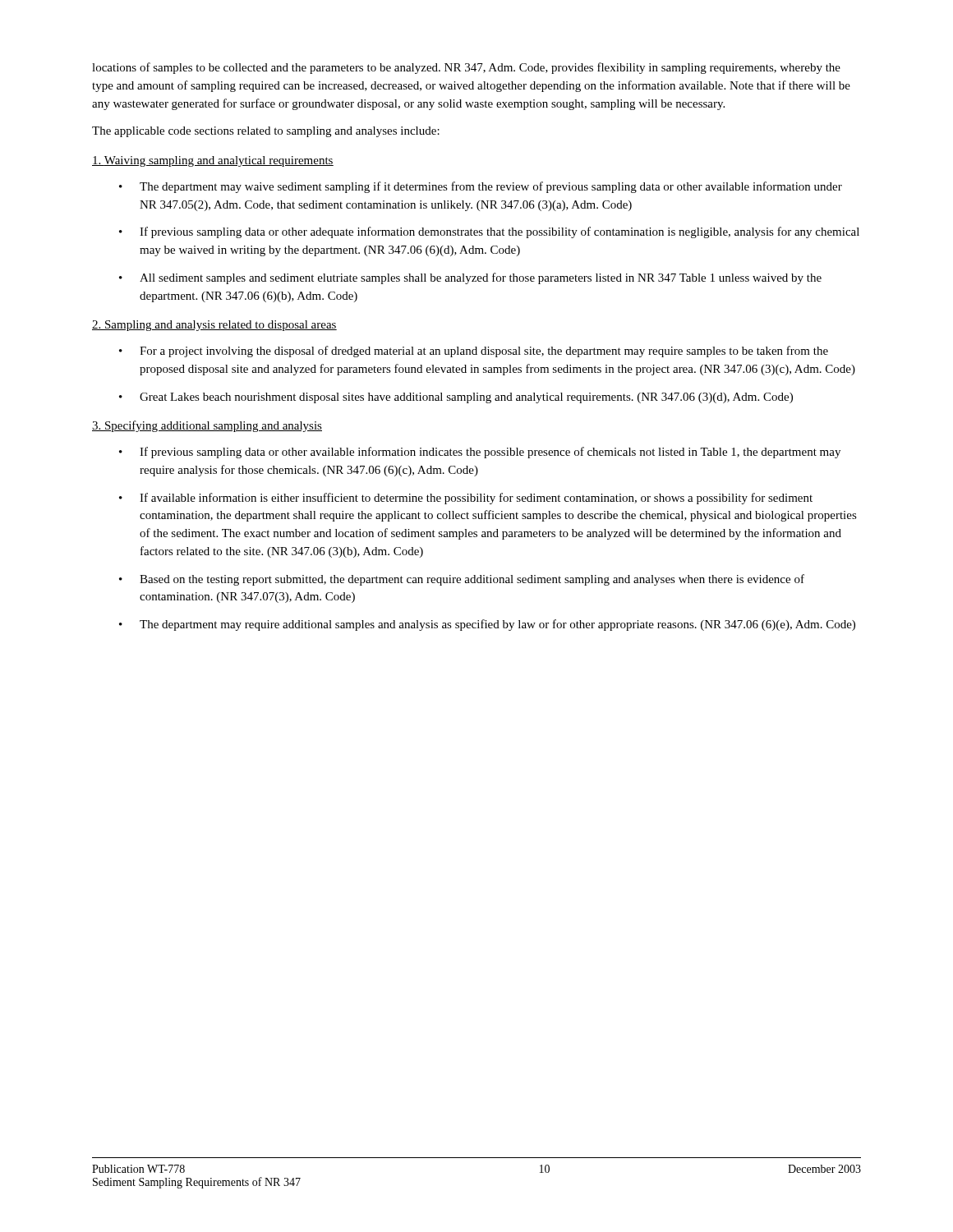Click on the list item that reads "• If available"
Viewport: 953px width, 1232px height.
click(x=490, y=525)
